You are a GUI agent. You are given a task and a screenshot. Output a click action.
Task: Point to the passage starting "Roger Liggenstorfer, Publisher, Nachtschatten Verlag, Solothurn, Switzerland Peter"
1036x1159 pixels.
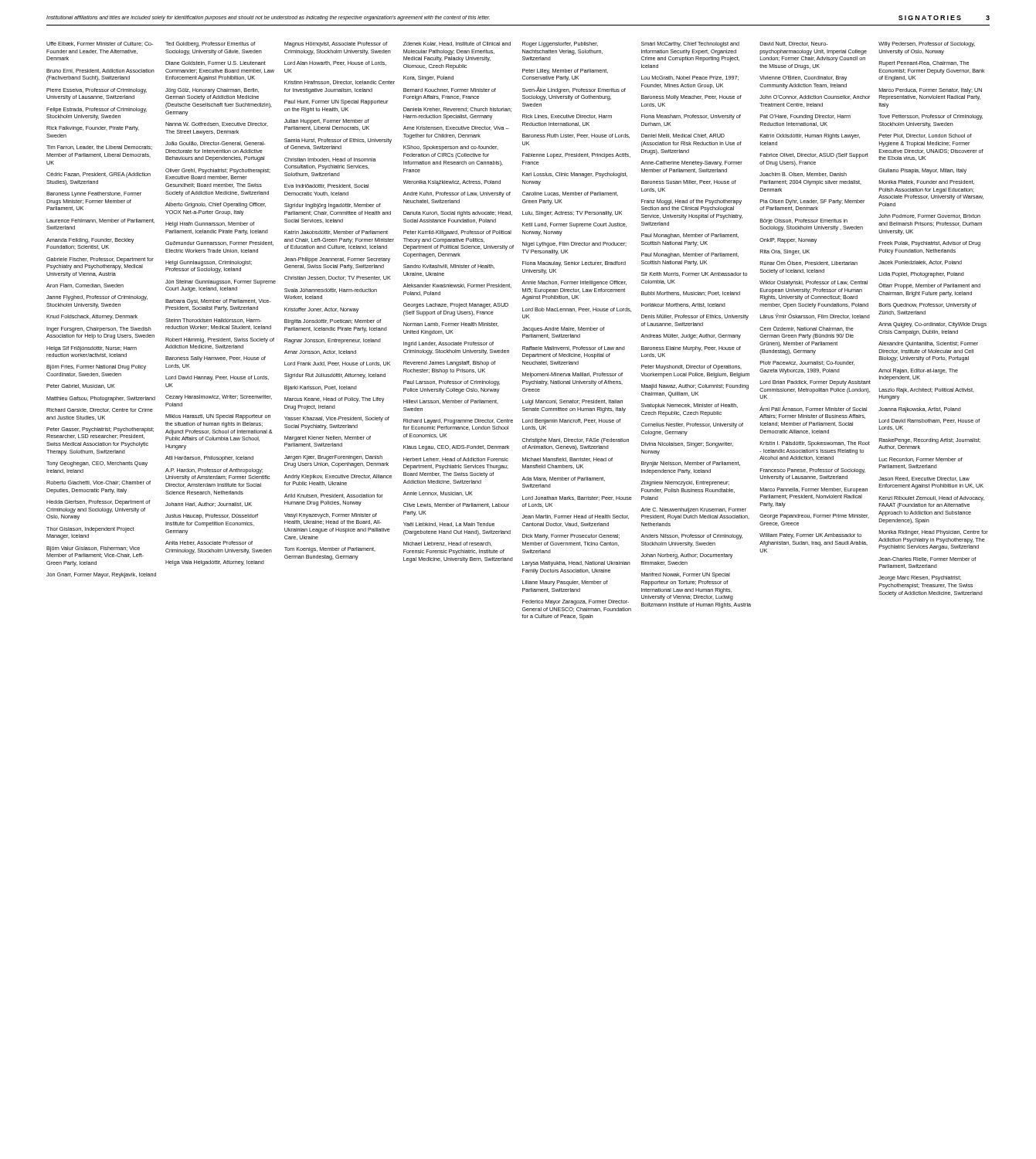(577, 330)
